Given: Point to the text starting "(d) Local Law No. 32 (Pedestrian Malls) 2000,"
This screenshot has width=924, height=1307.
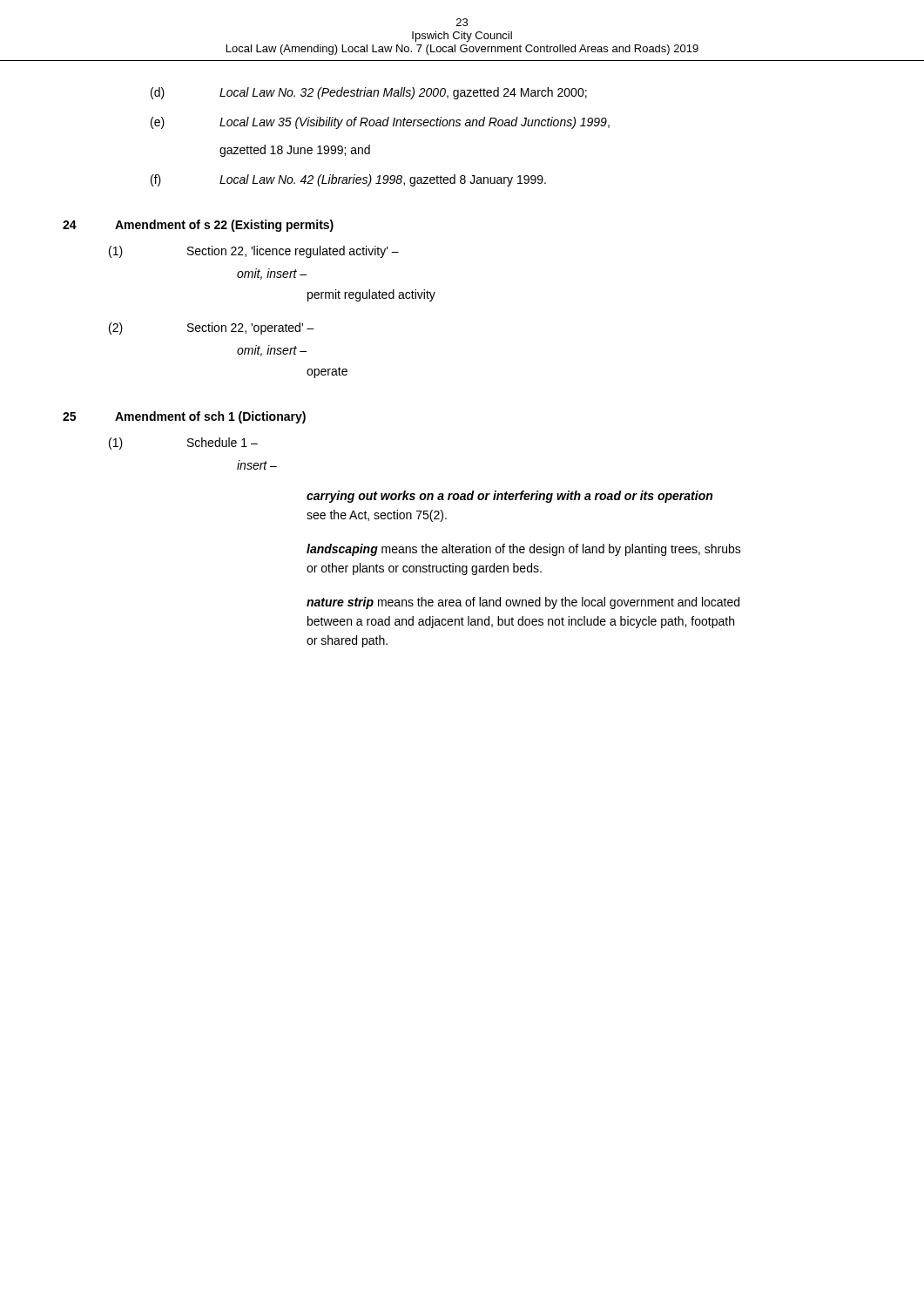Looking at the screenshot, I should 462,92.
